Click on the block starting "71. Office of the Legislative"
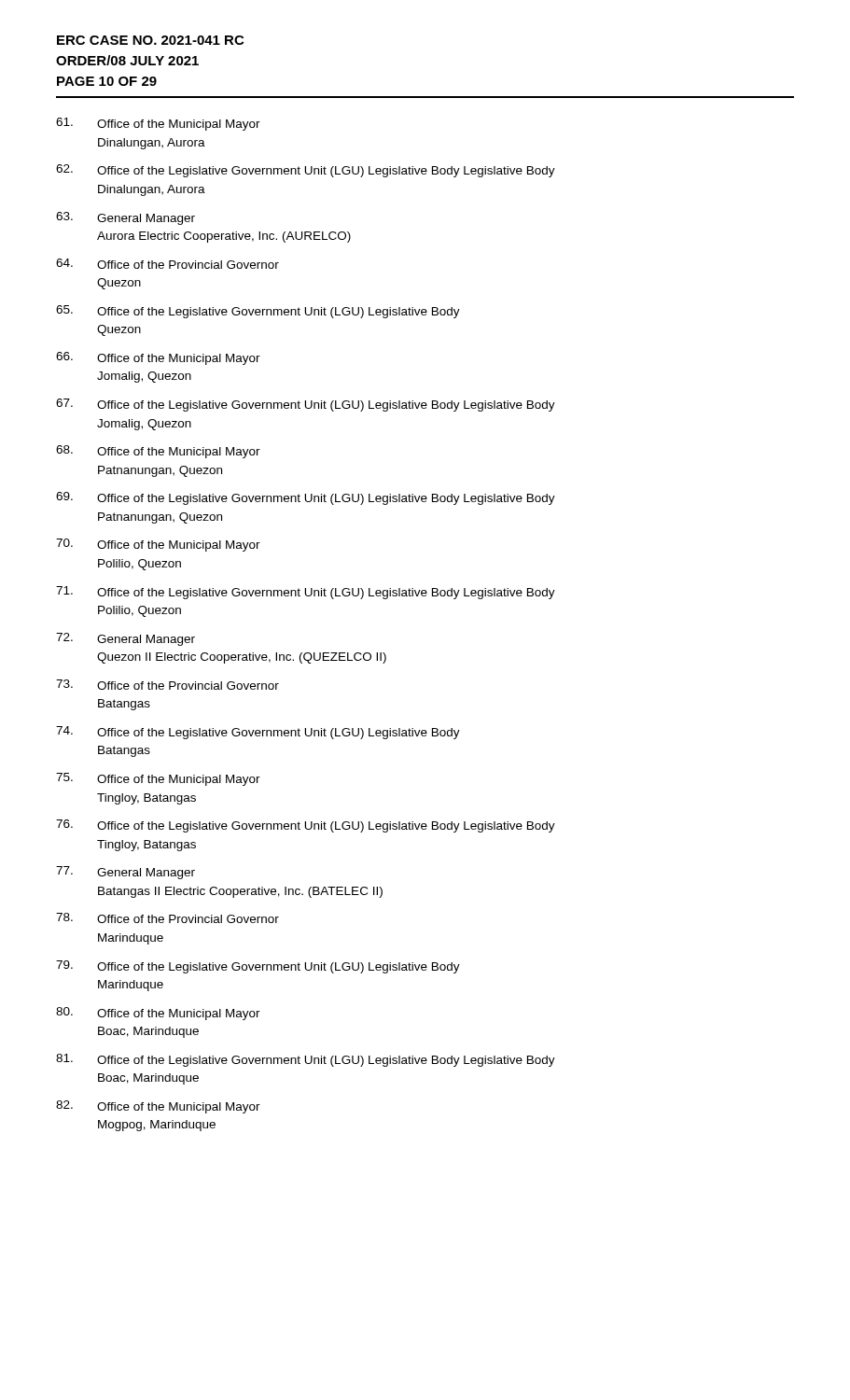This screenshot has width=850, height=1400. [305, 601]
